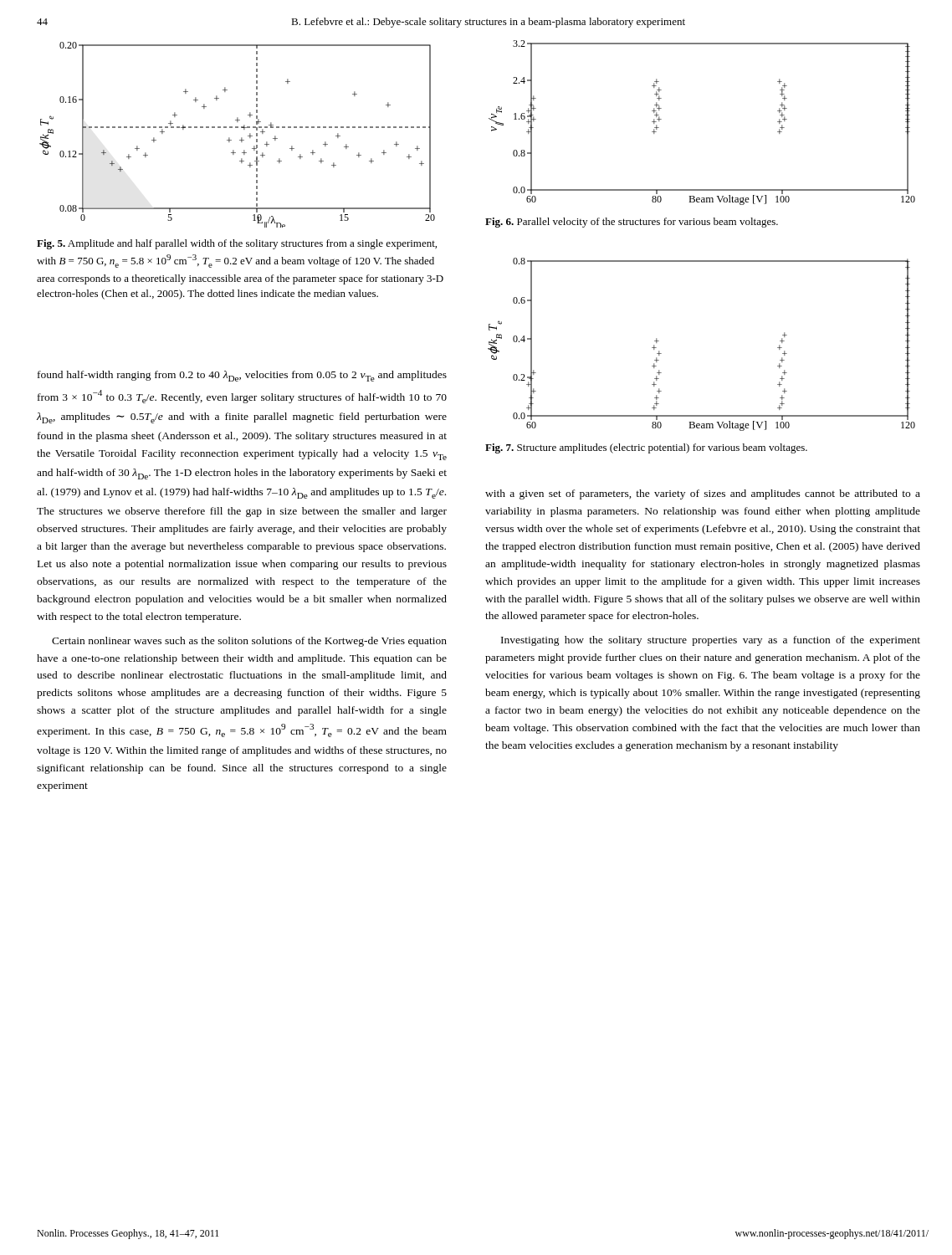Select the region starting "Fig. 5. Amplitude and half"
This screenshot has height=1255, width=952.
(240, 268)
